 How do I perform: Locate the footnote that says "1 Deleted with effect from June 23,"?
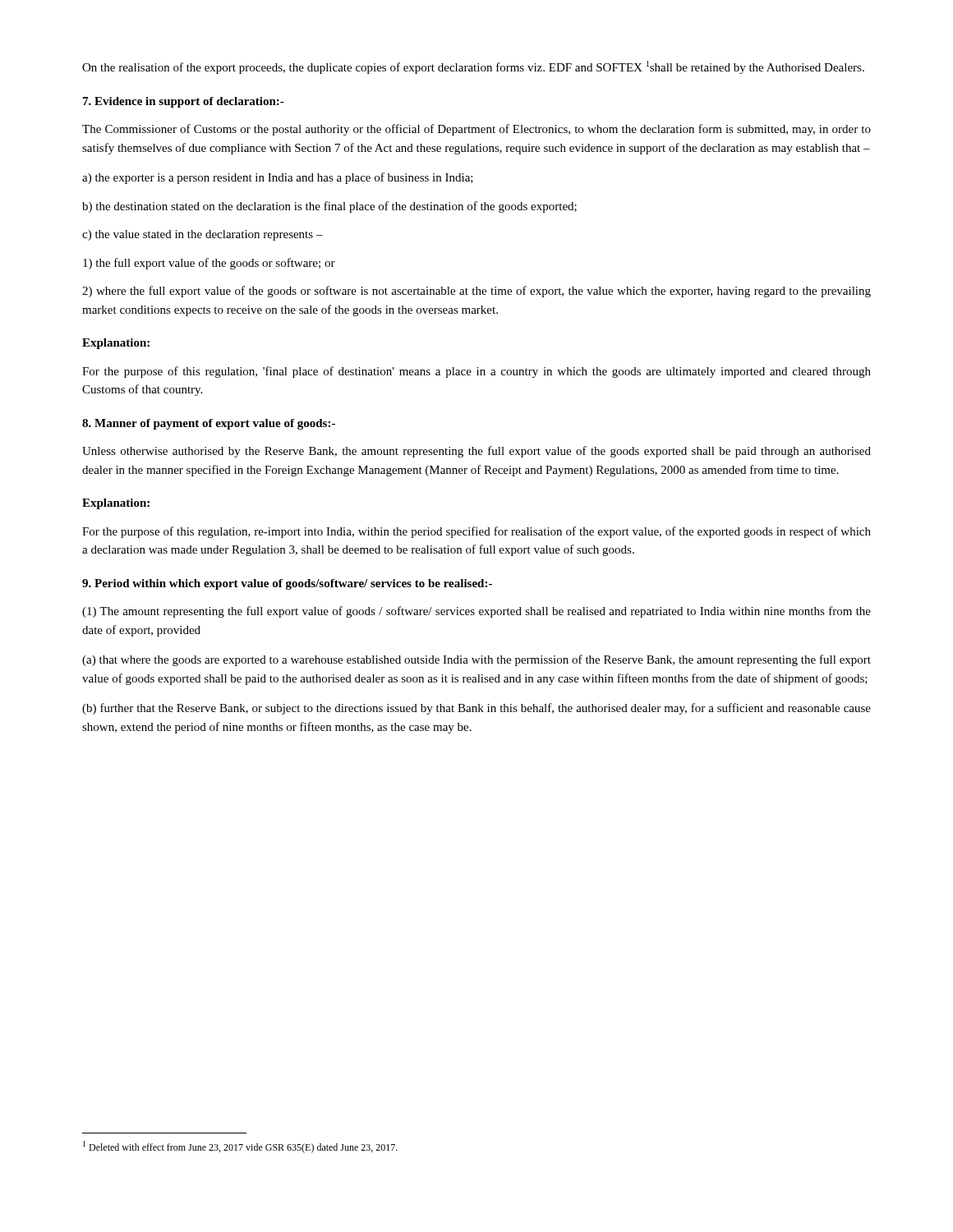pyautogui.click(x=240, y=1147)
